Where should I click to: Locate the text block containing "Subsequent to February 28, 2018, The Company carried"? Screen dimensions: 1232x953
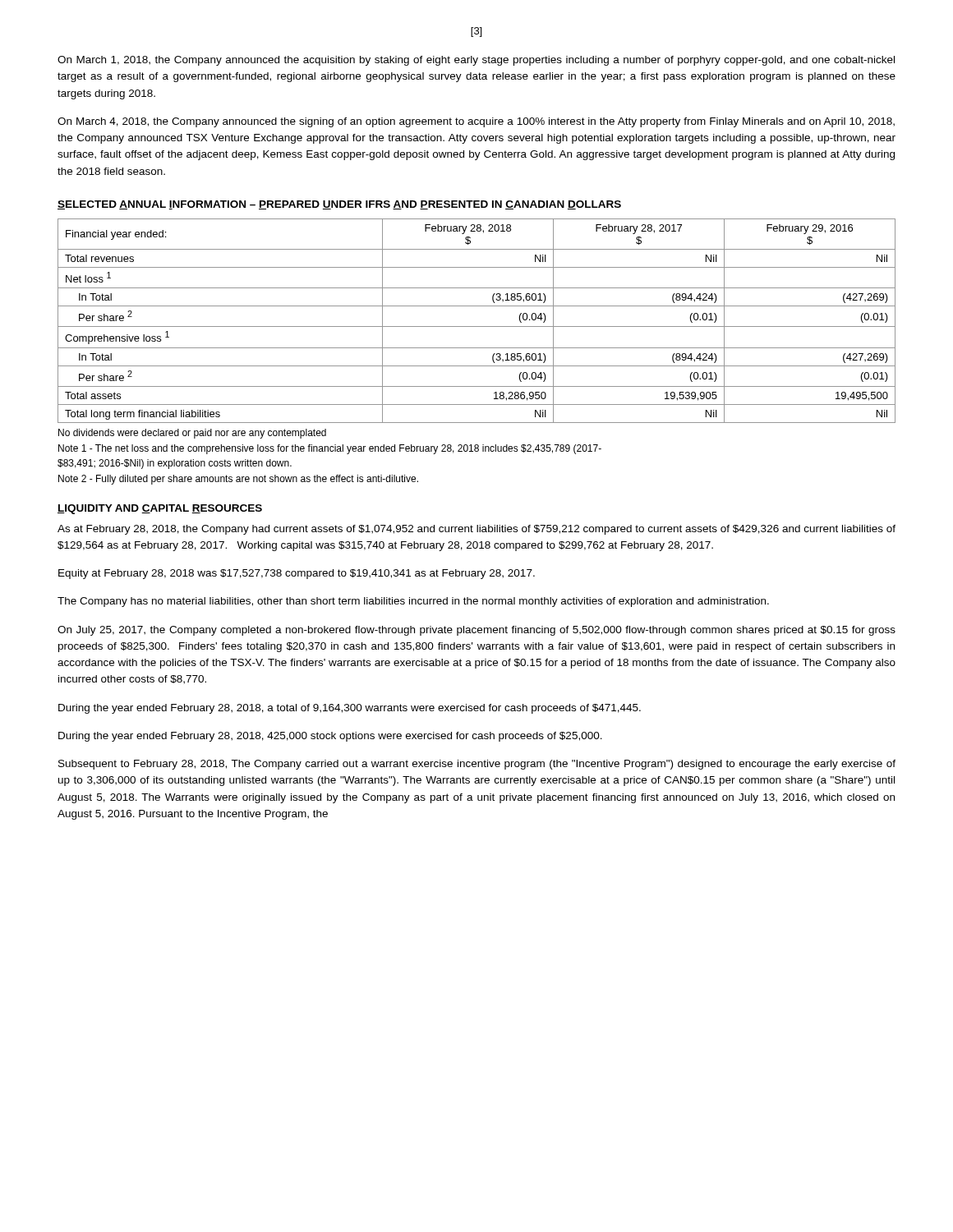(476, 788)
